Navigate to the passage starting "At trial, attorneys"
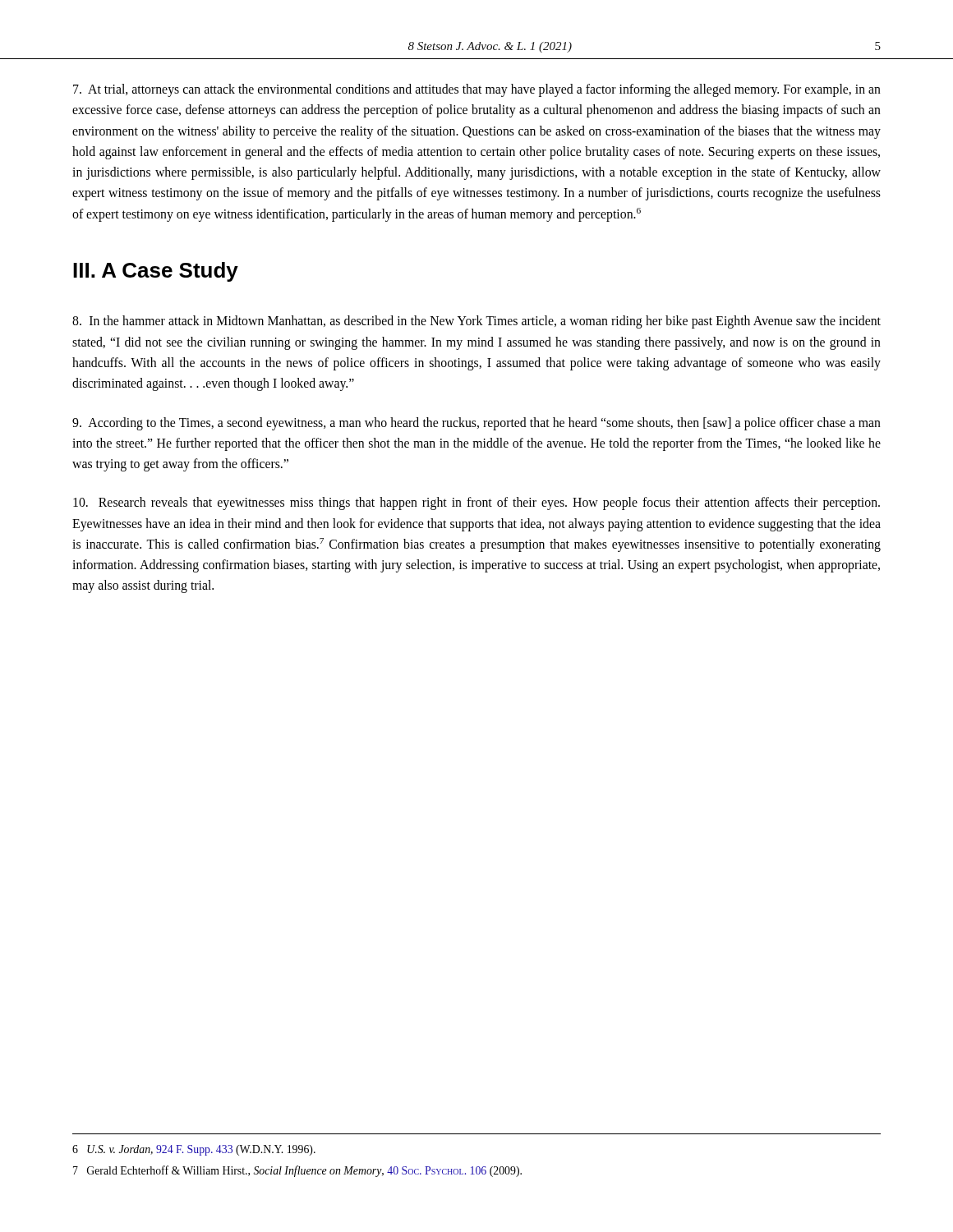This screenshot has height=1232, width=953. point(476,151)
